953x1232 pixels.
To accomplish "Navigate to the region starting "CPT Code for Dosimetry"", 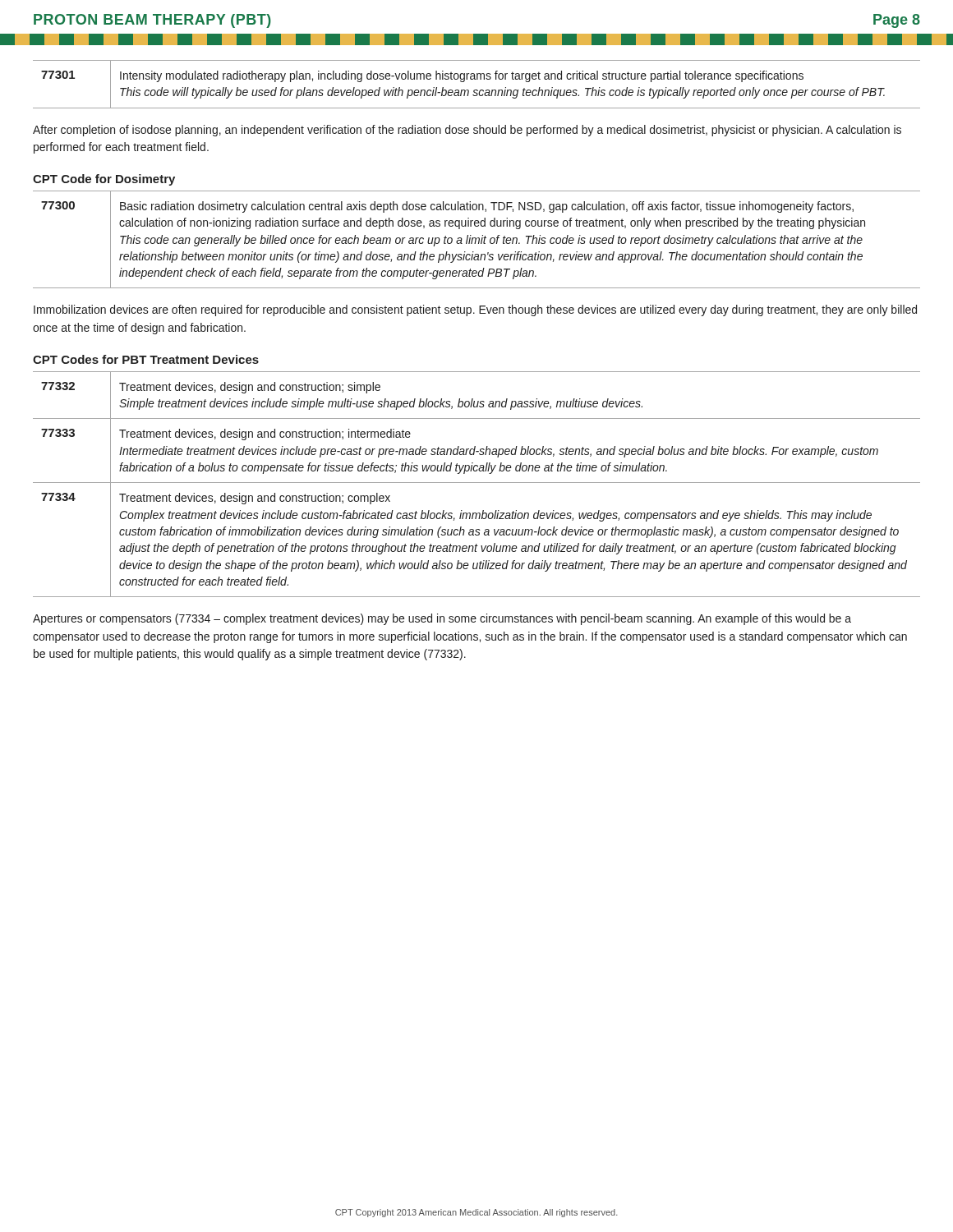I will [x=104, y=179].
